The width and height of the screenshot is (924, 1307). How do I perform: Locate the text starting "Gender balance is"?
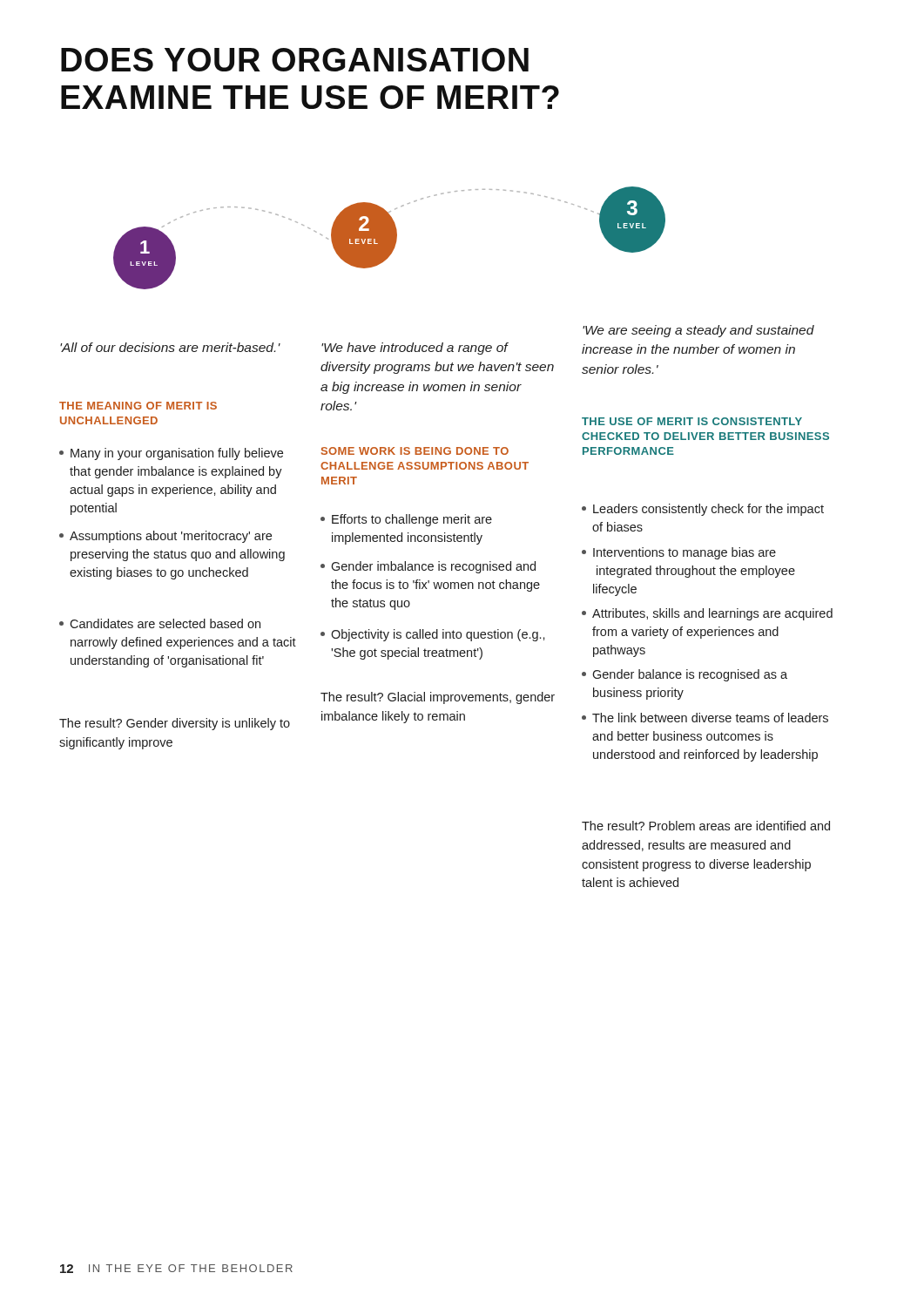pyautogui.click(x=708, y=684)
